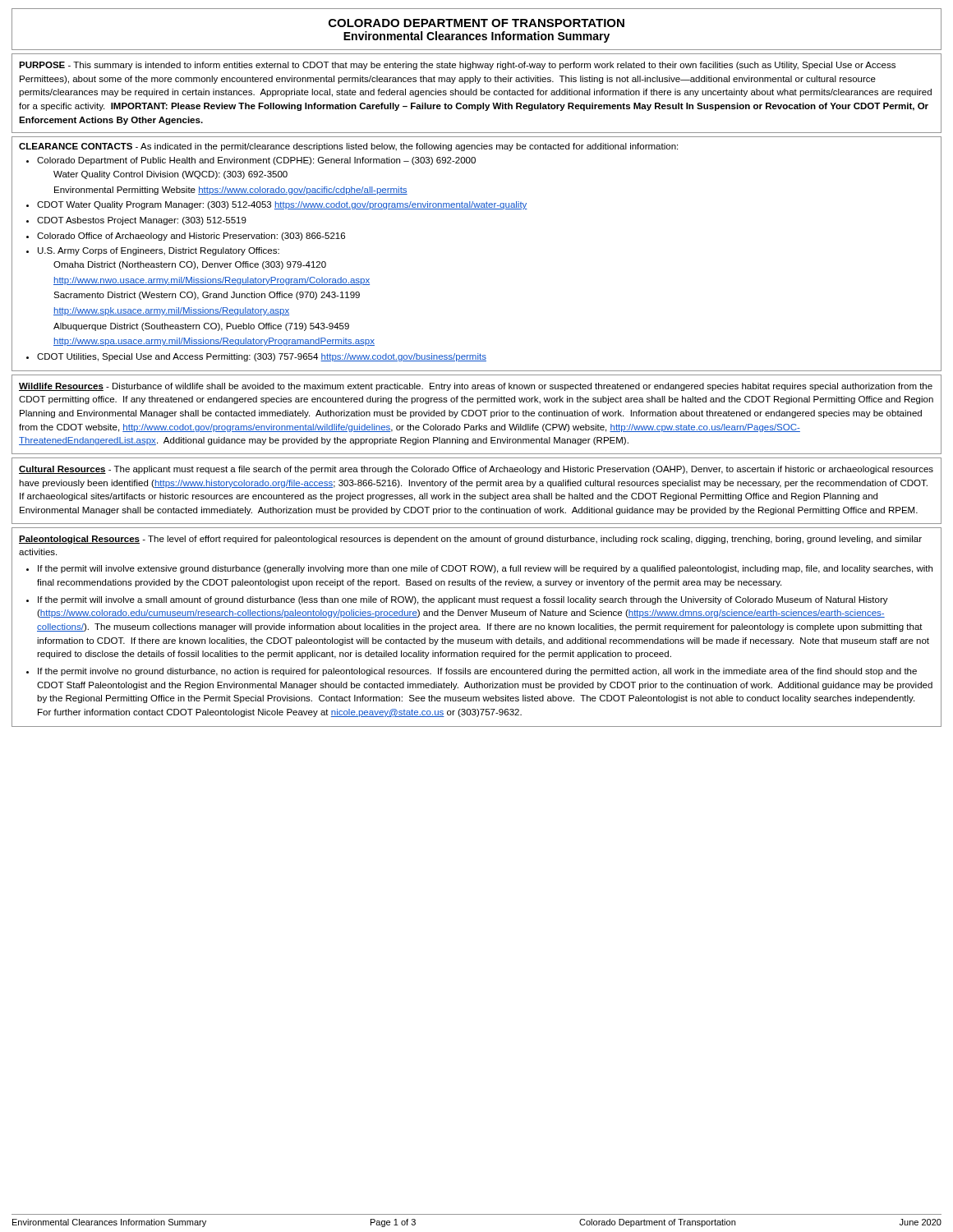953x1232 pixels.
Task: Click on the passage starting "Colorado Department of Public Health"
Action: click(256, 161)
